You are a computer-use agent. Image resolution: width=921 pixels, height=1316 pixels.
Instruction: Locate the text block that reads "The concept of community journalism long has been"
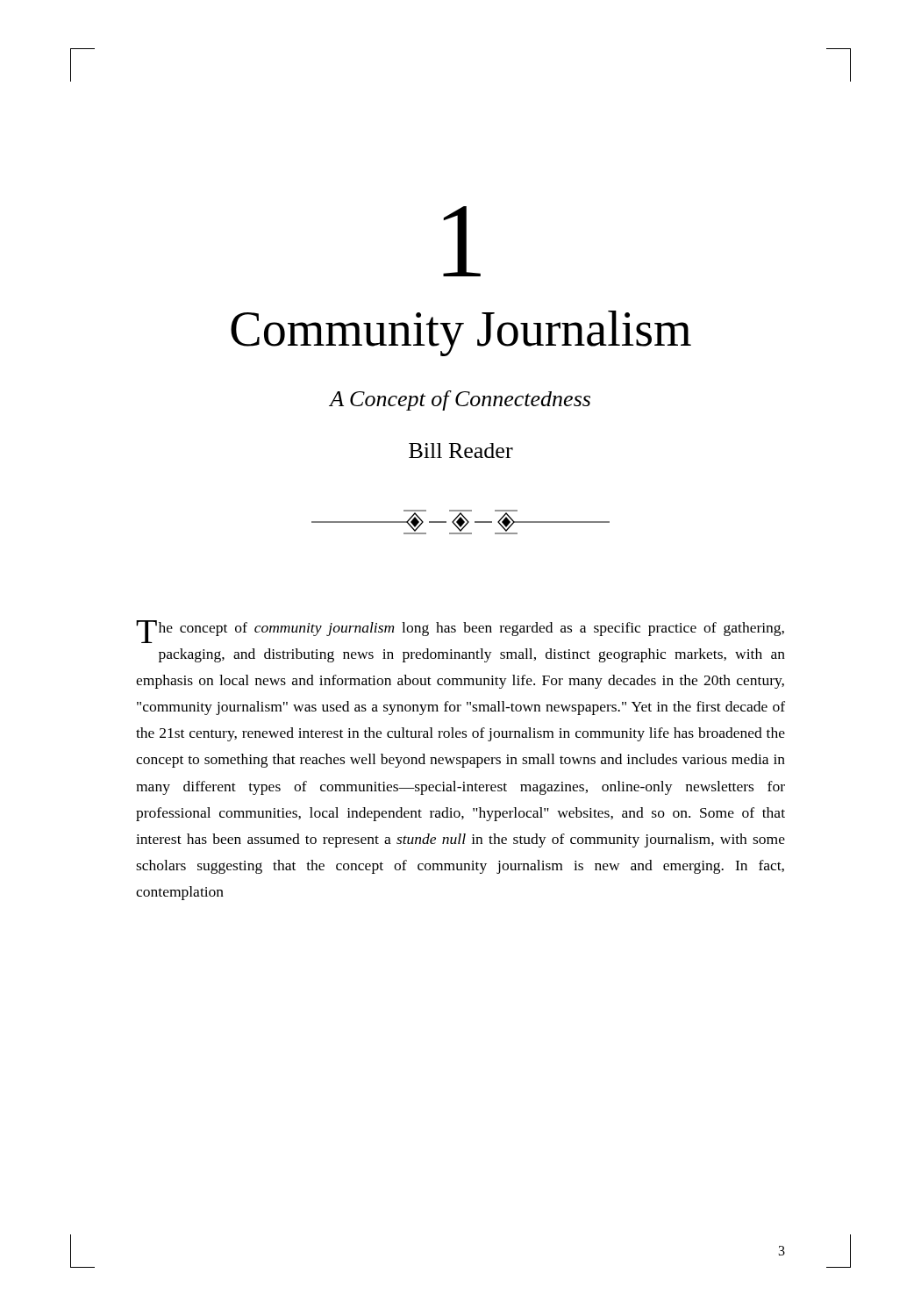coord(460,759)
